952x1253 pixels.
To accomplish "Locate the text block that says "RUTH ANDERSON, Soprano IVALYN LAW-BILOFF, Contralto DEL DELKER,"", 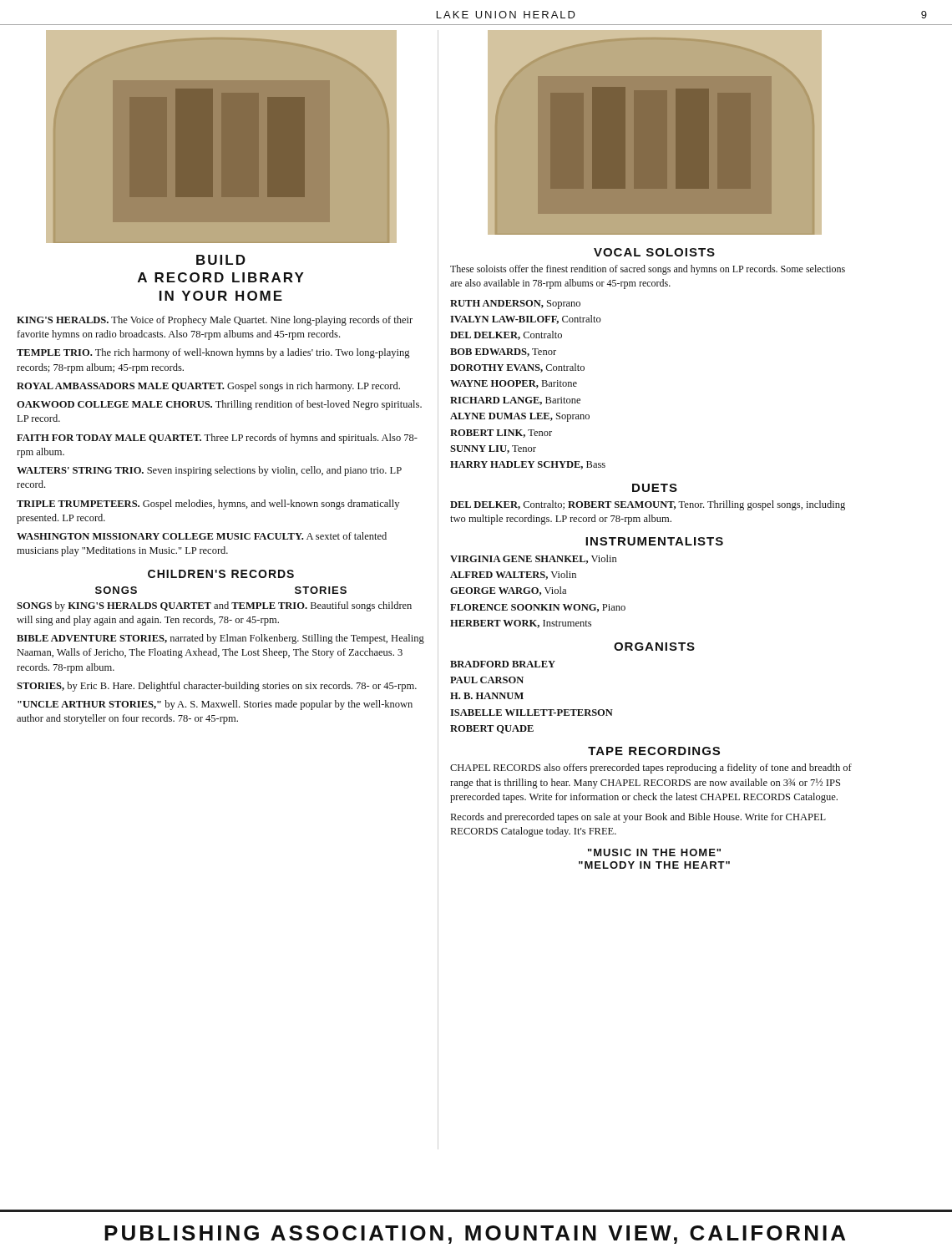I will coord(528,384).
